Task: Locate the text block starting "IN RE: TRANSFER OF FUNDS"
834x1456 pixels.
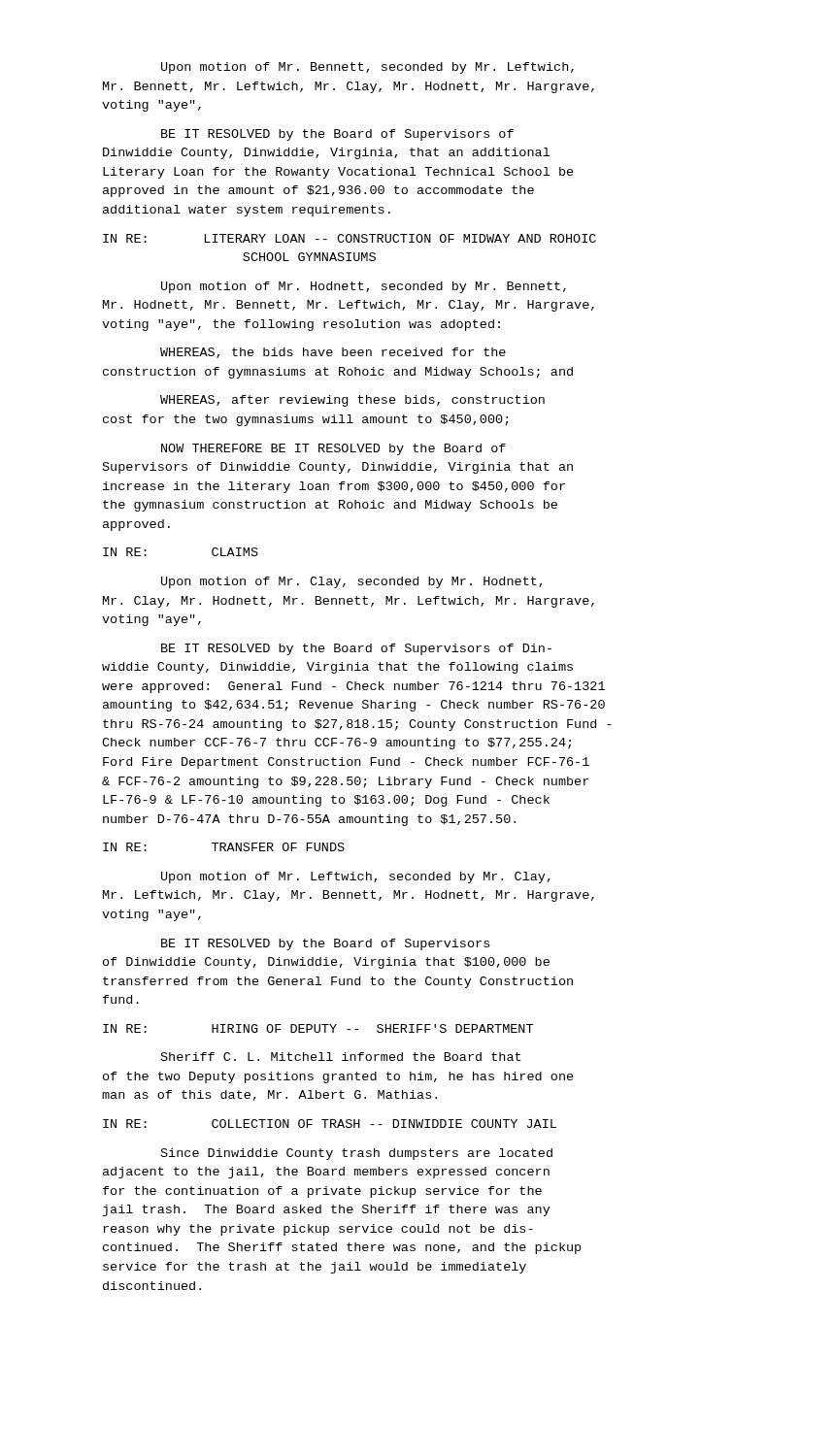Action: tap(224, 847)
